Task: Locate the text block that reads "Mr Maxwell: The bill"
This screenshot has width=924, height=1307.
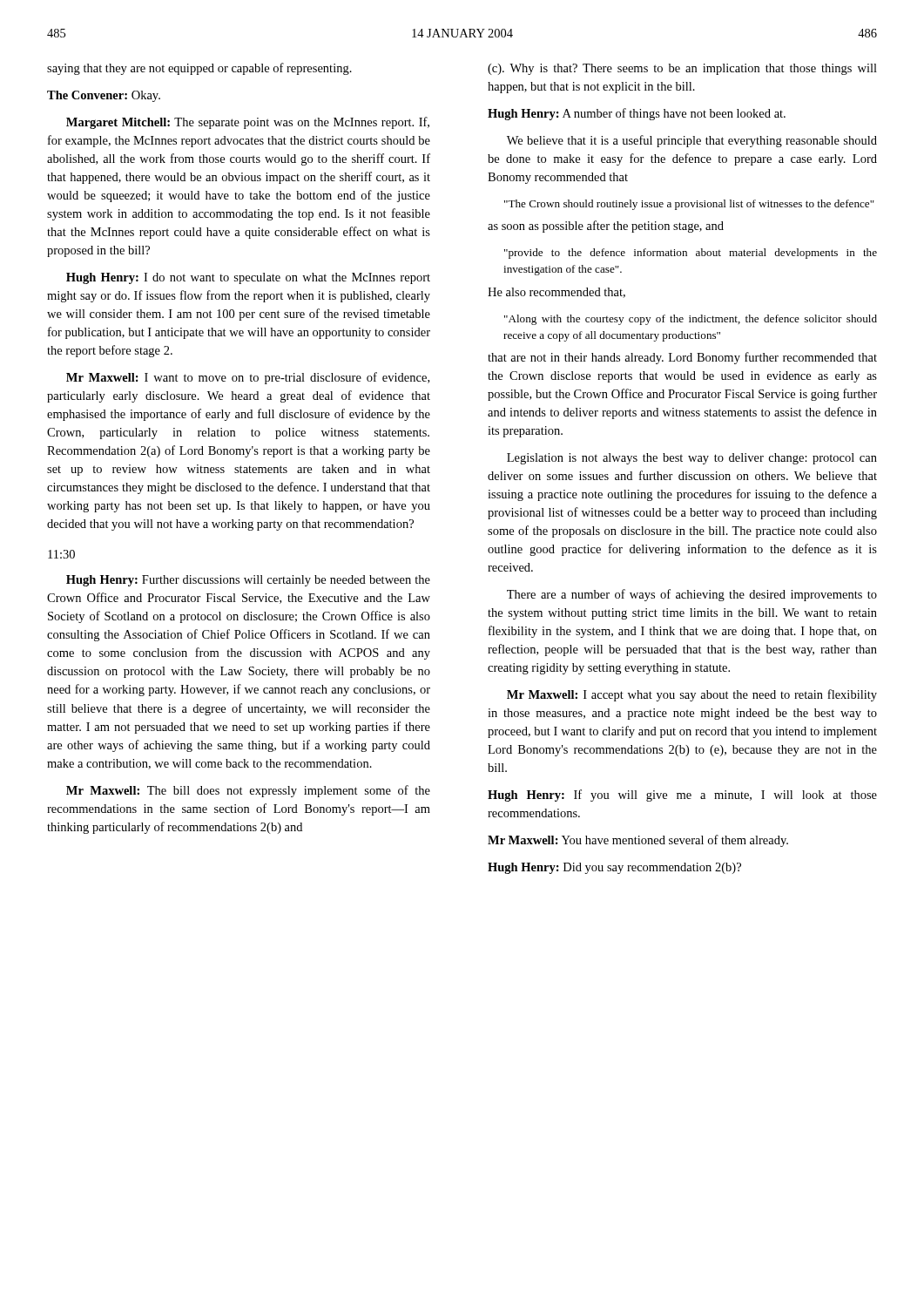Action: [239, 809]
